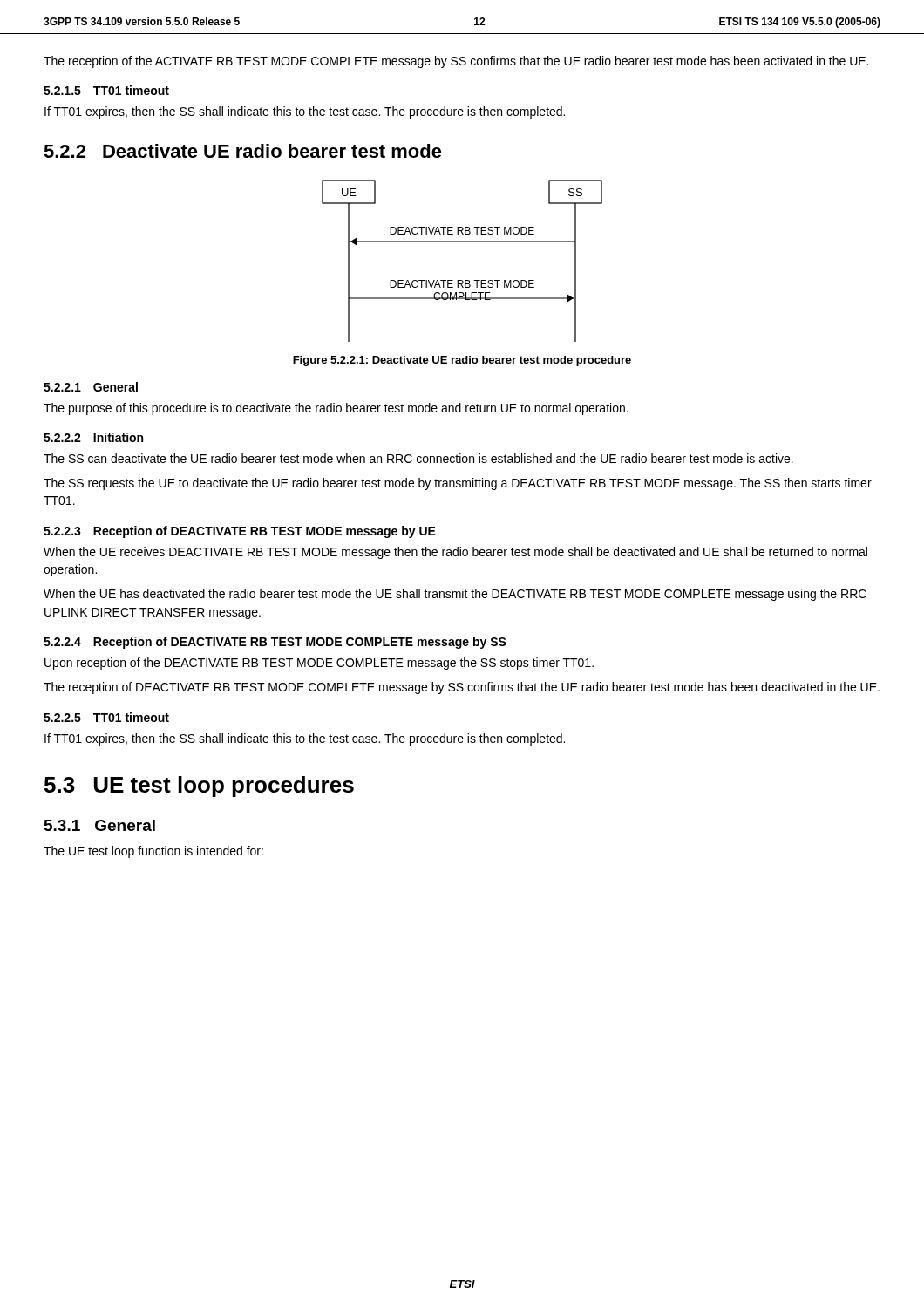Select the passage starting "5.3UE test loop"

click(x=199, y=785)
